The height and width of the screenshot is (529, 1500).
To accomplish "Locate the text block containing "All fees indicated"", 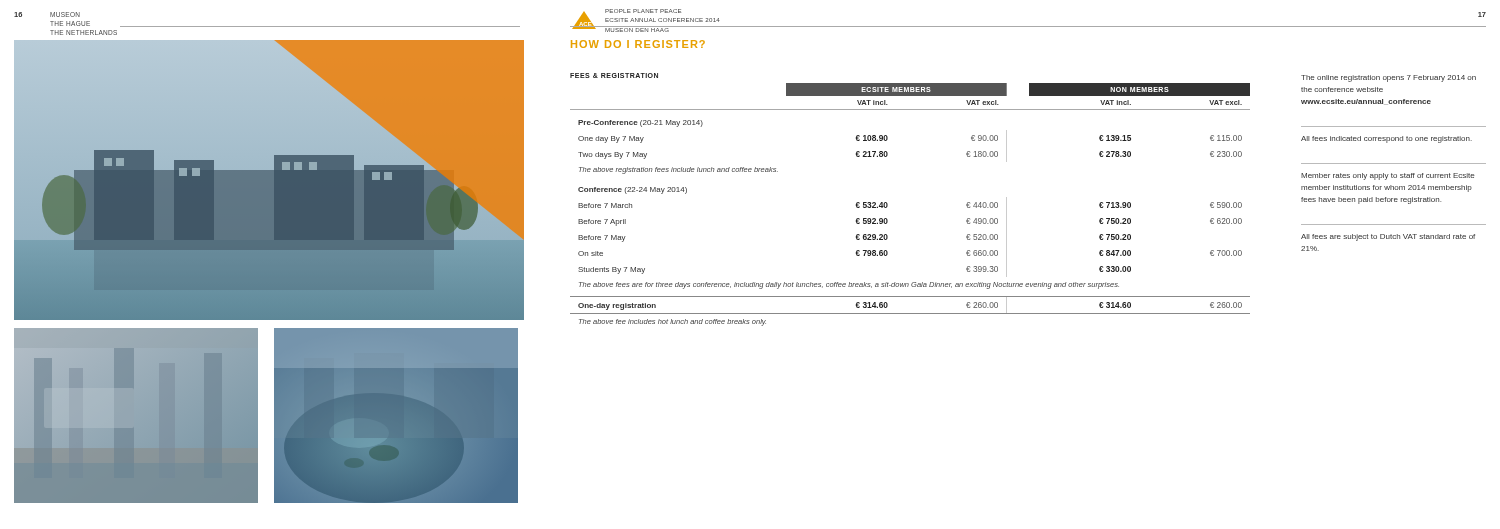I will (x=1387, y=138).
